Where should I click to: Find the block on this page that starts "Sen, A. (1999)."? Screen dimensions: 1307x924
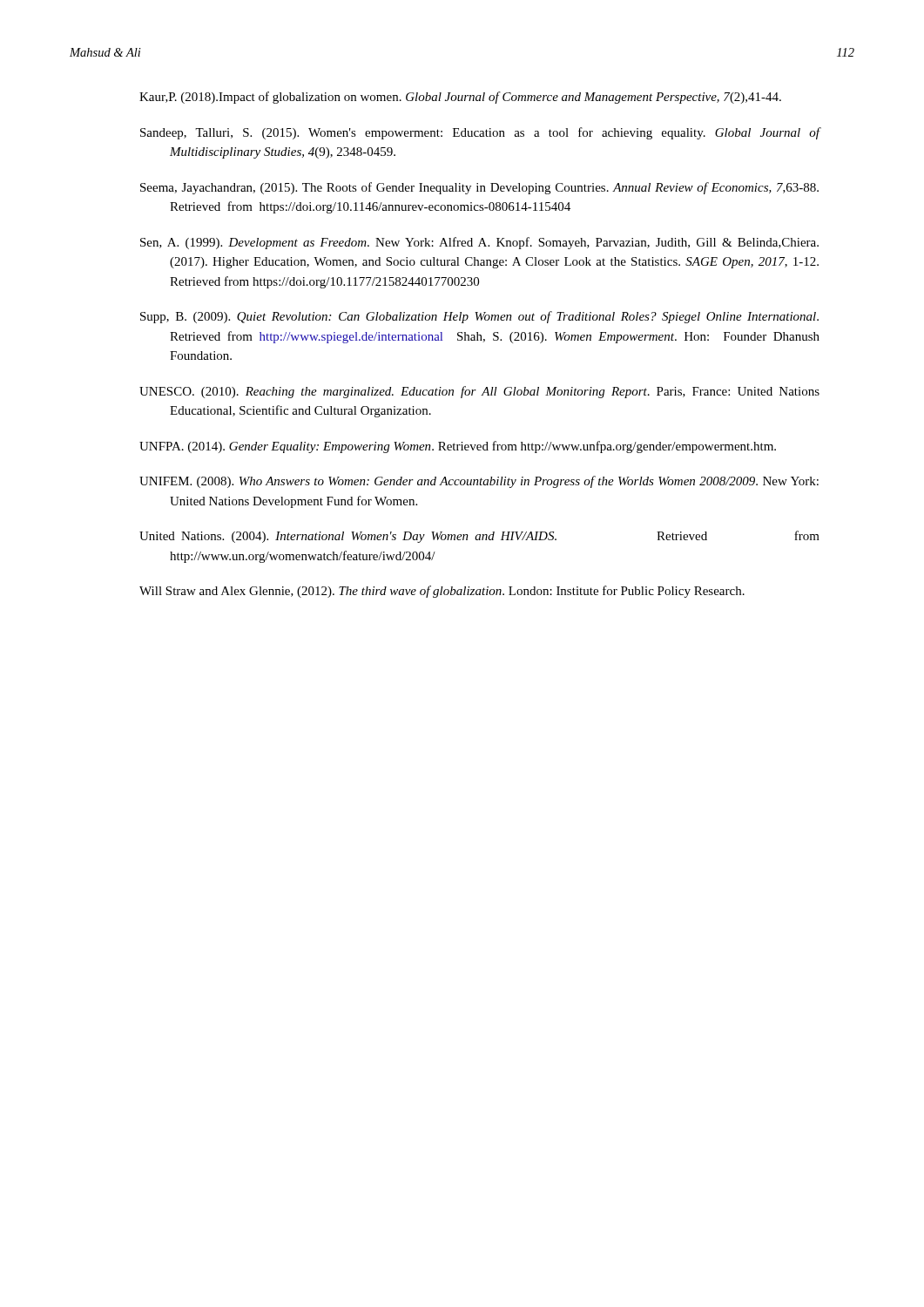coord(479,262)
